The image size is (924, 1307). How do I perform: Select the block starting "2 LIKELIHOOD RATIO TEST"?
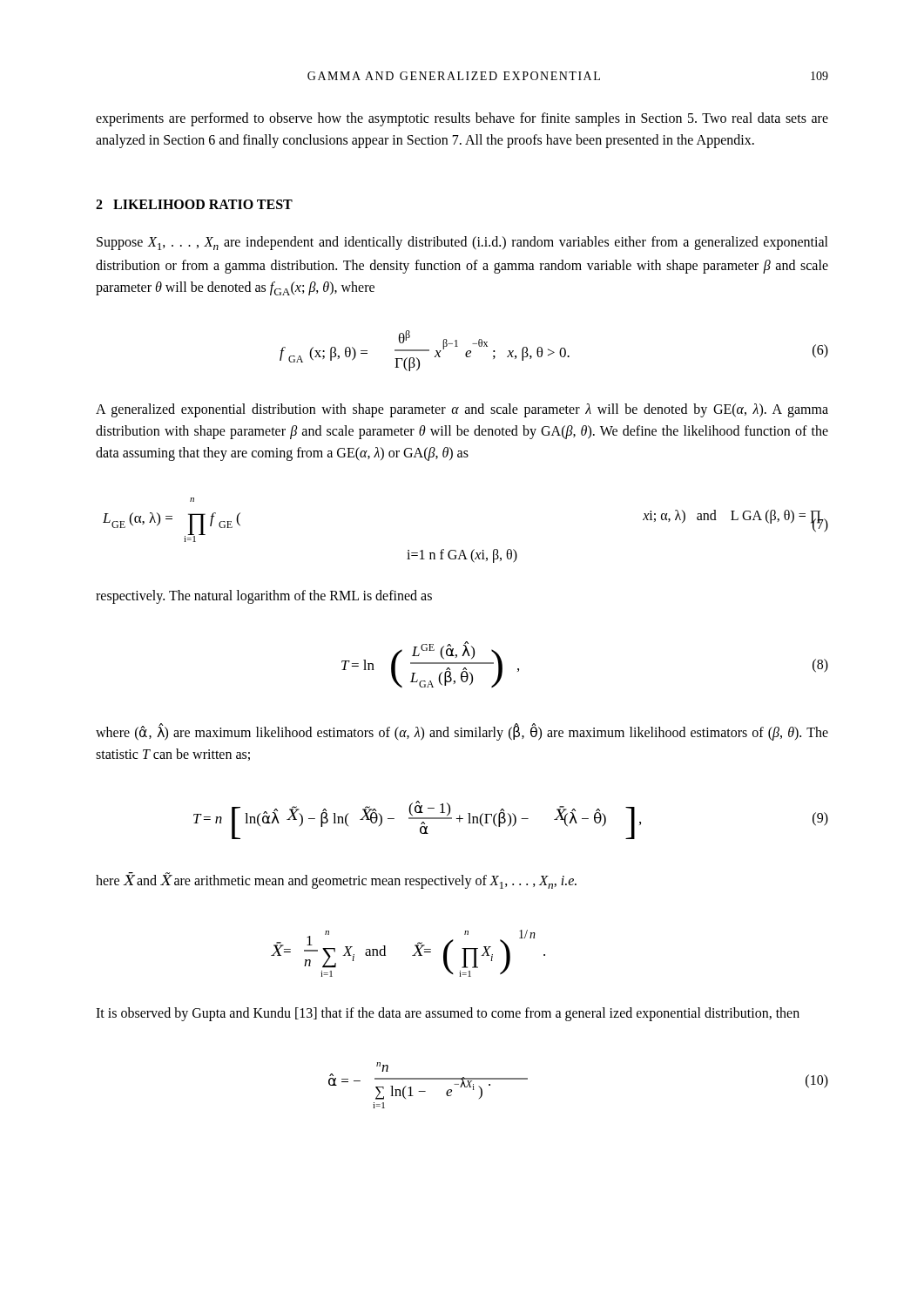tap(194, 204)
